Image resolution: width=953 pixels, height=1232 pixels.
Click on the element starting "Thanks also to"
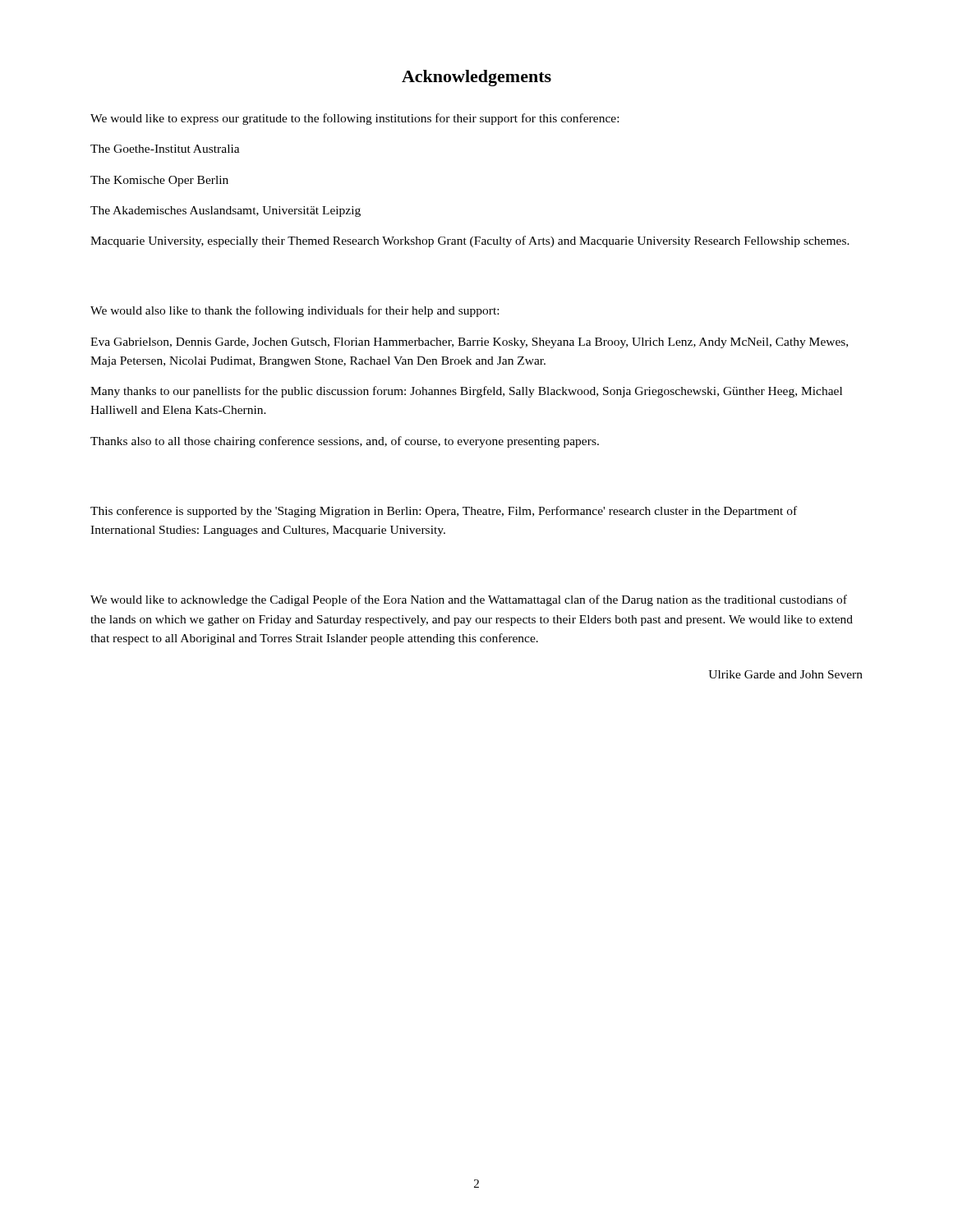[x=476, y=440]
